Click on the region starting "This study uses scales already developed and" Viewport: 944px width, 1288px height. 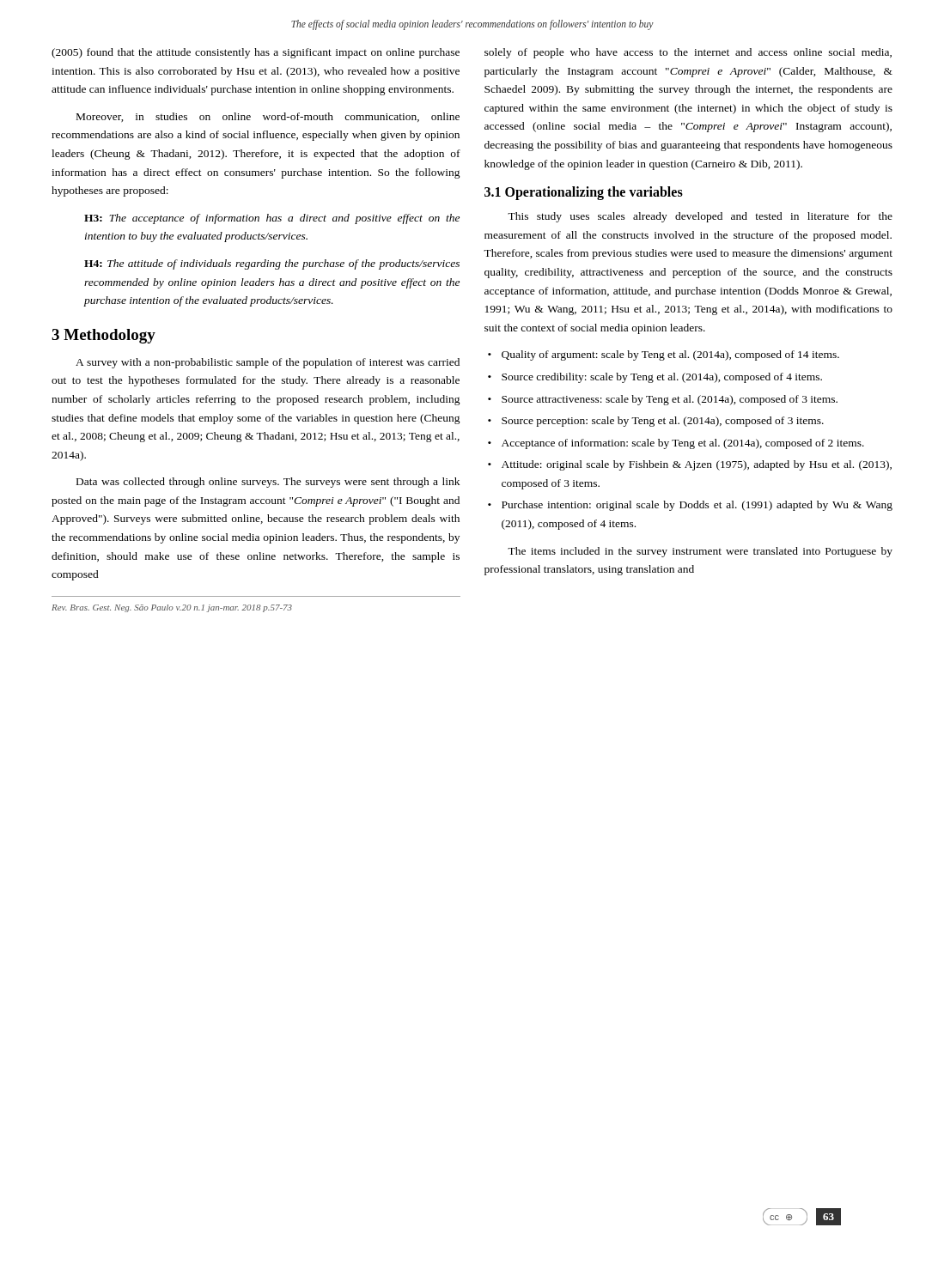[x=688, y=272]
